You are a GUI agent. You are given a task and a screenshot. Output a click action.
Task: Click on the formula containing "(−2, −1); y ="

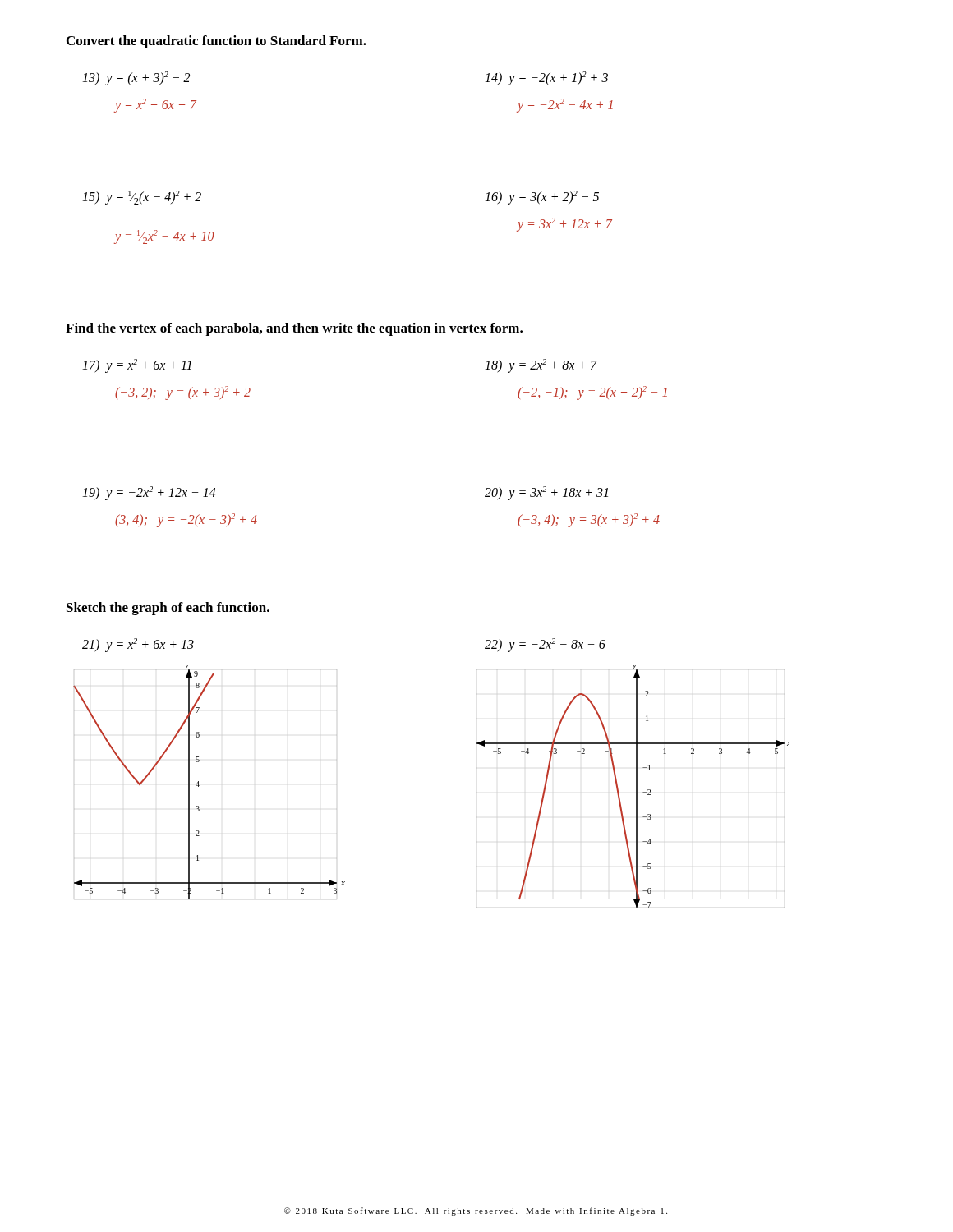click(593, 392)
